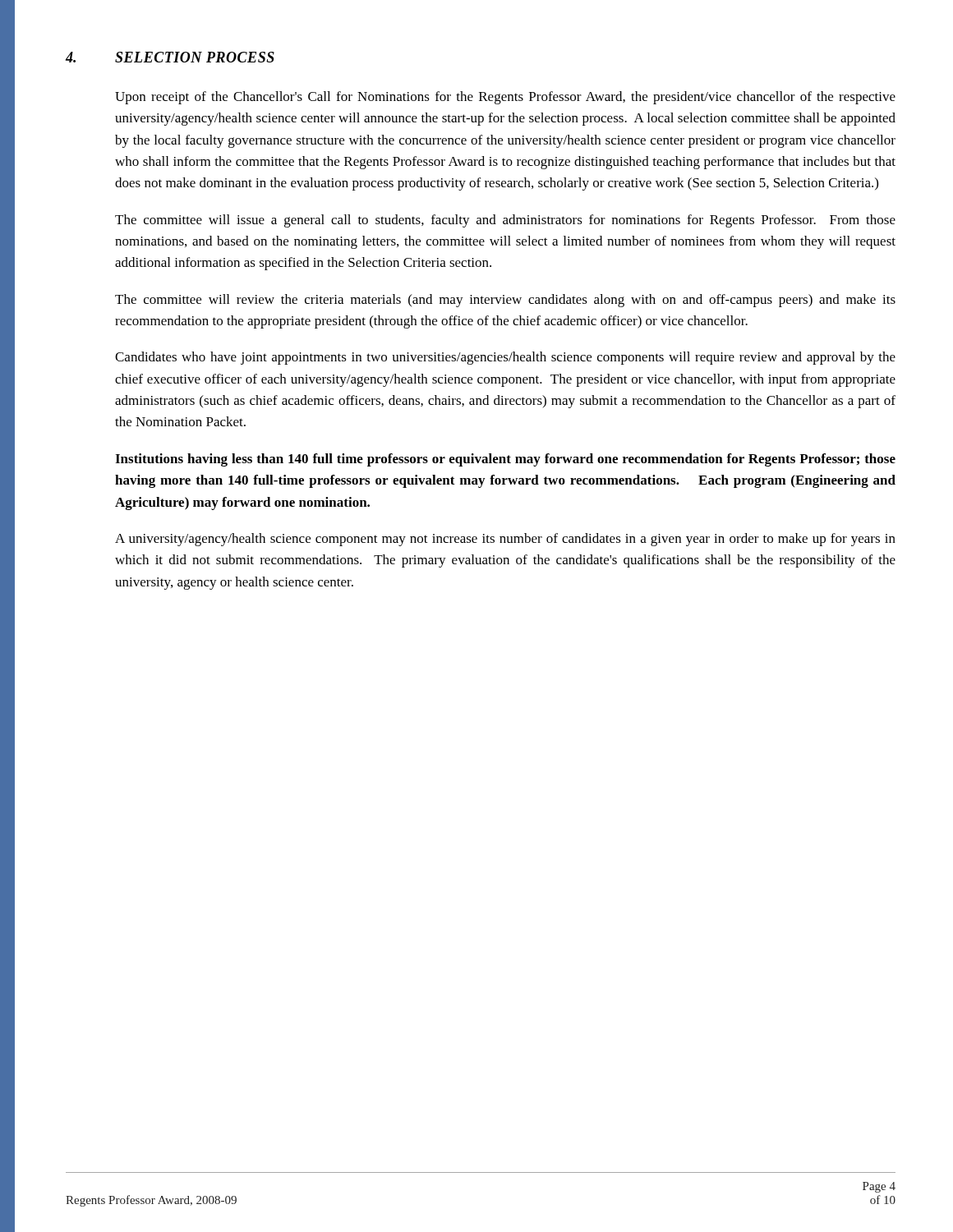Locate the section header

(x=170, y=58)
